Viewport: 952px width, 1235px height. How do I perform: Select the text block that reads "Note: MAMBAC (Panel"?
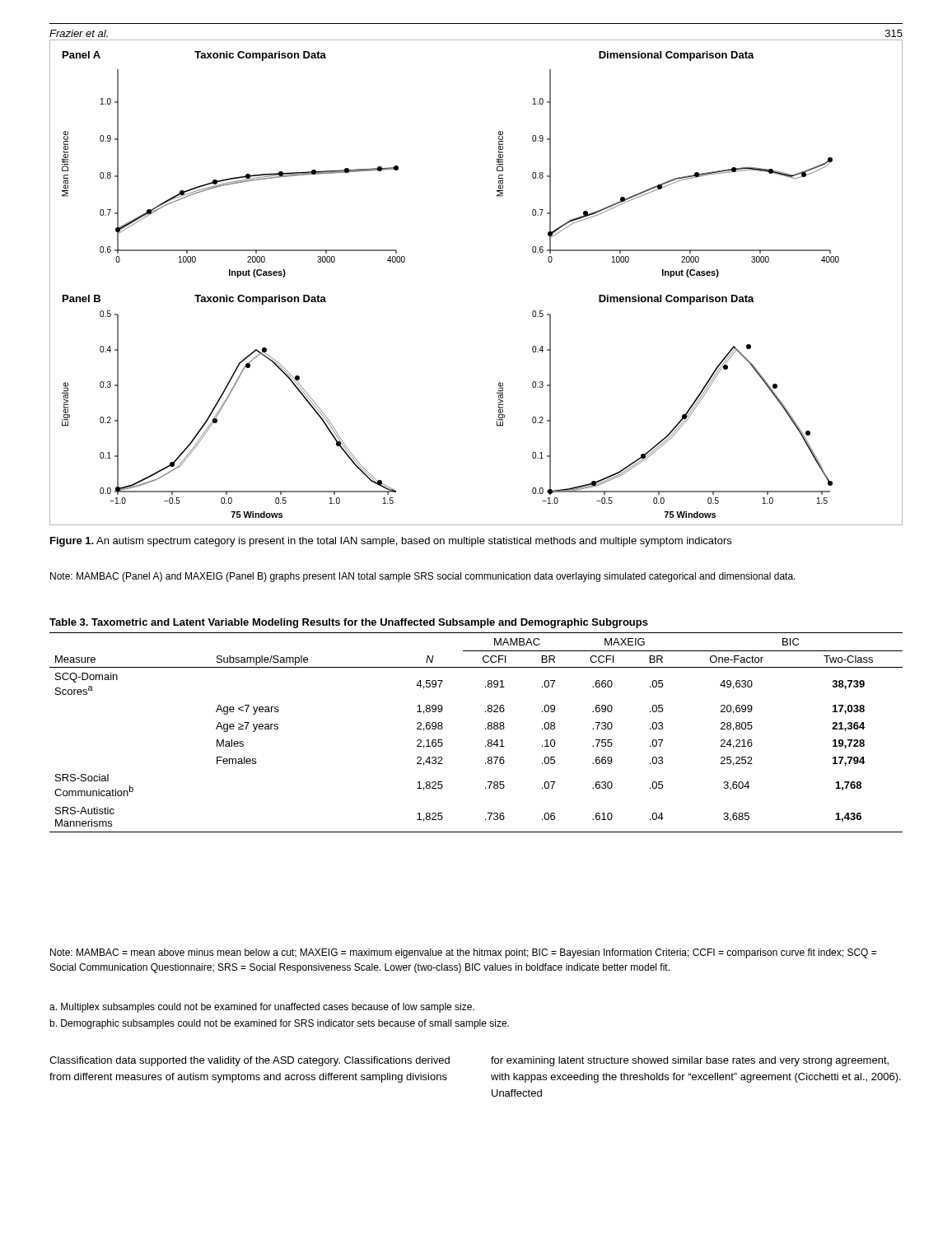pyautogui.click(x=423, y=576)
